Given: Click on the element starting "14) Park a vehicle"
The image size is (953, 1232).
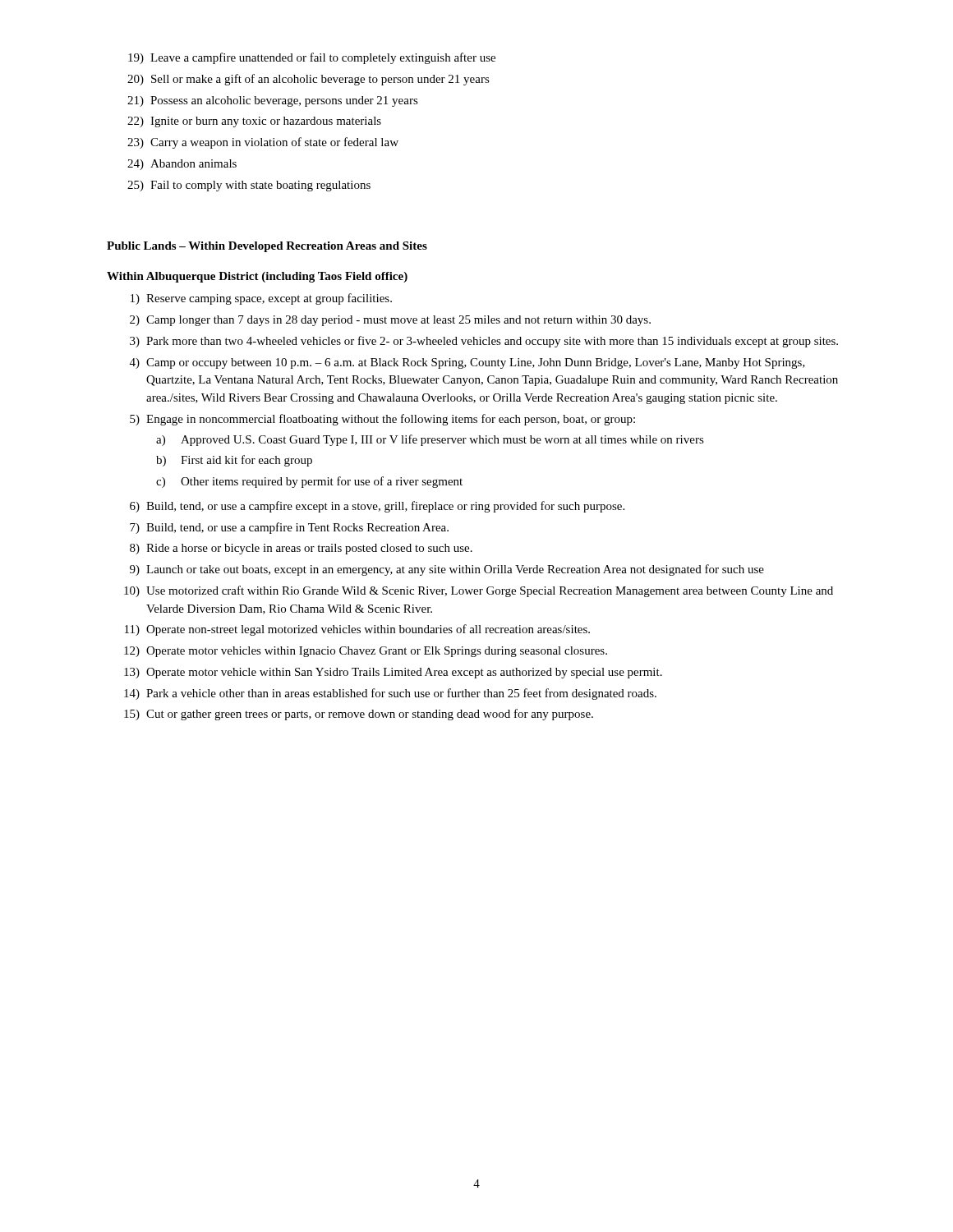Looking at the screenshot, I should 476,694.
